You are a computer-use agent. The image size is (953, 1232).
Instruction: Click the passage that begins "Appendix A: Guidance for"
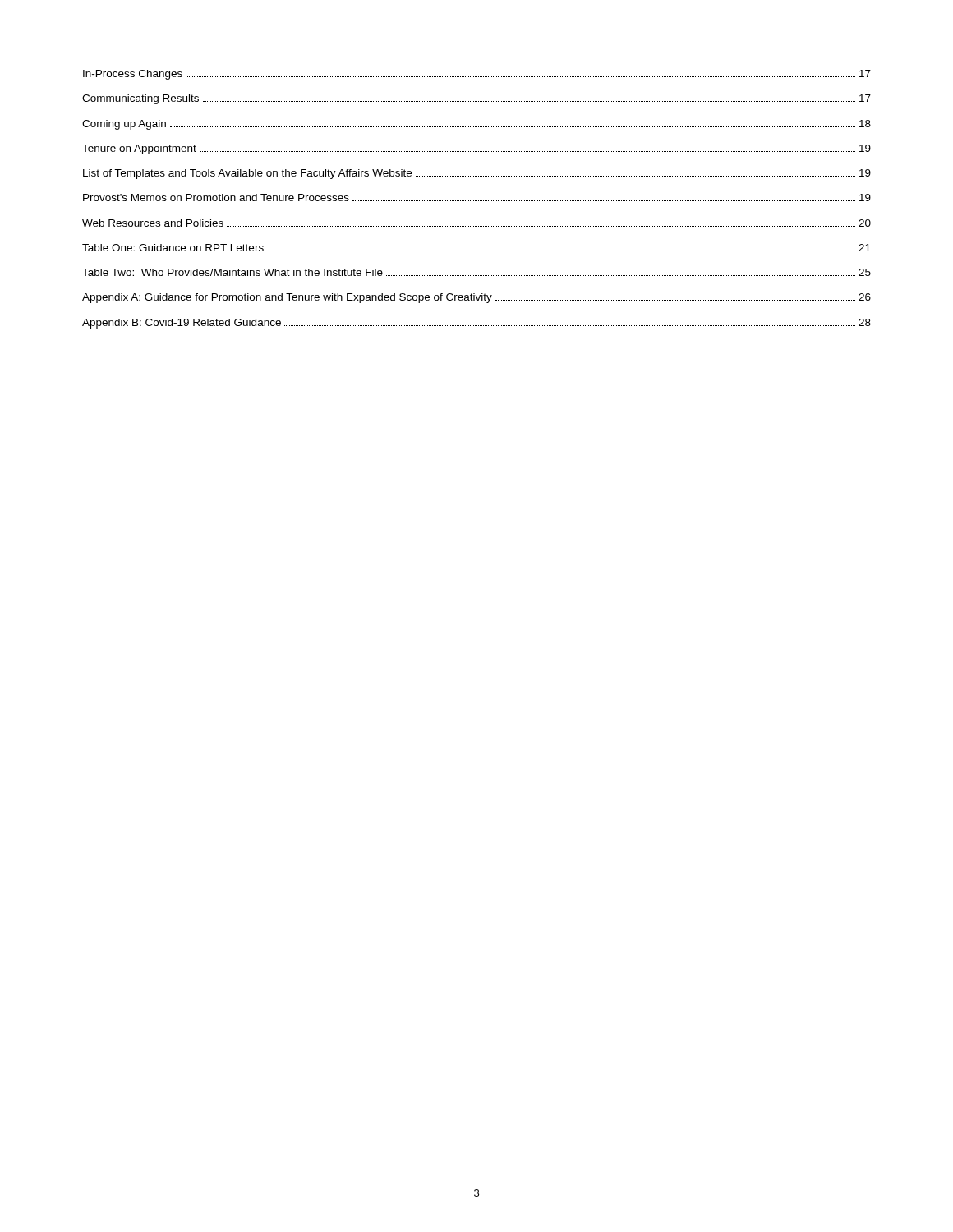(476, 298)
